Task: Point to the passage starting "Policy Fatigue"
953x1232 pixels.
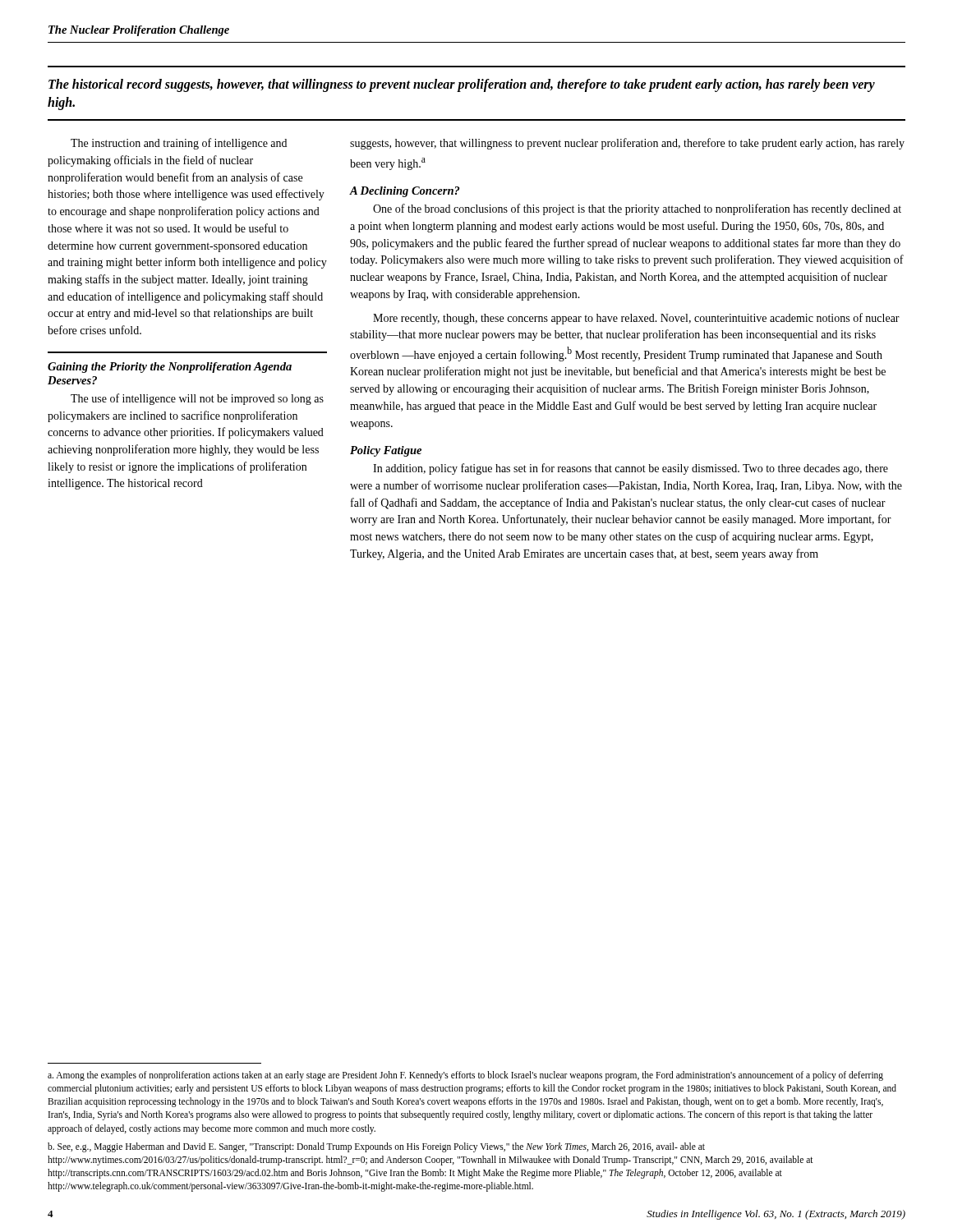Action: tap(386, 451)
